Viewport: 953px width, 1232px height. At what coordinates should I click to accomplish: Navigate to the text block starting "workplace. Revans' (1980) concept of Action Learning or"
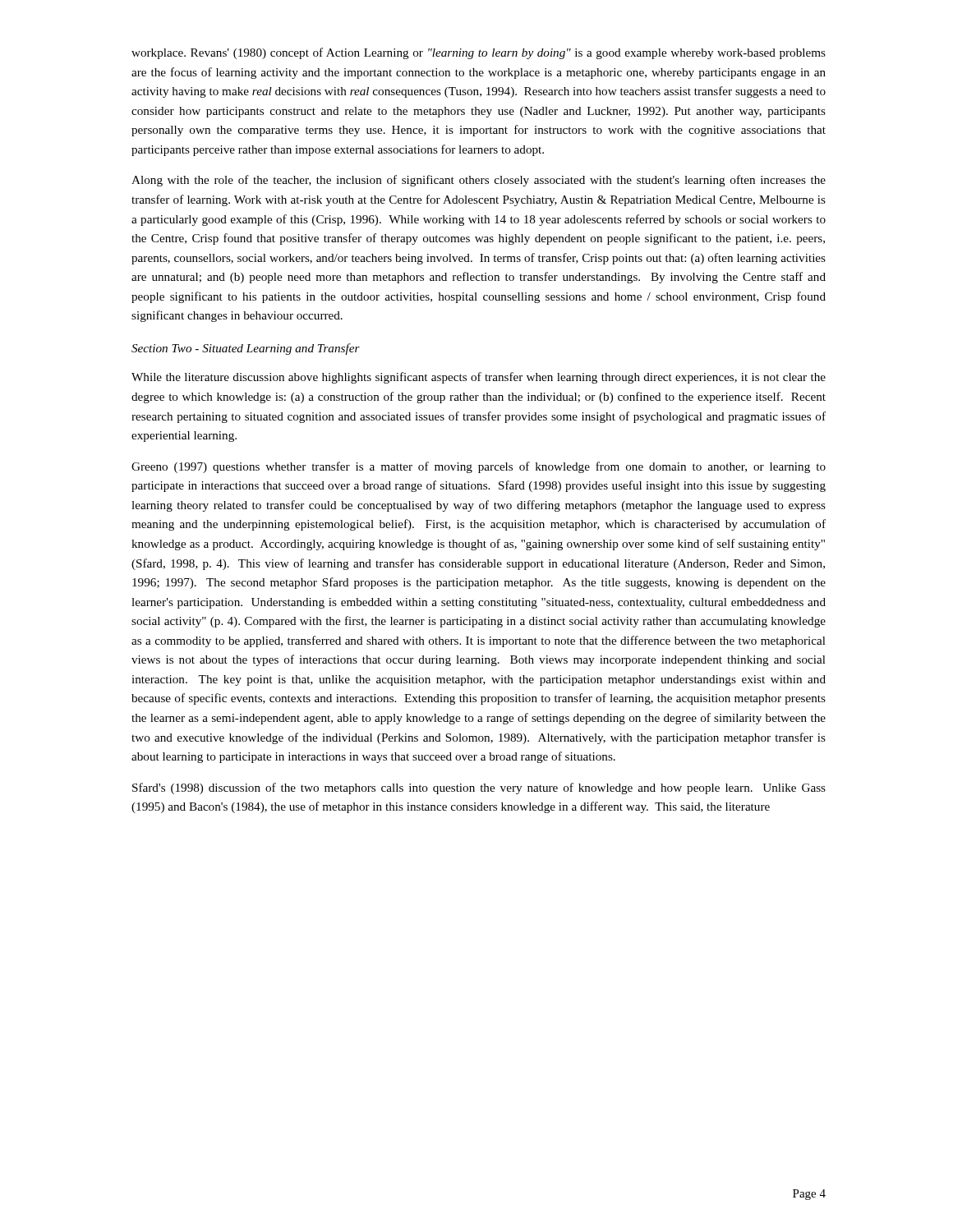click(479, 101)
